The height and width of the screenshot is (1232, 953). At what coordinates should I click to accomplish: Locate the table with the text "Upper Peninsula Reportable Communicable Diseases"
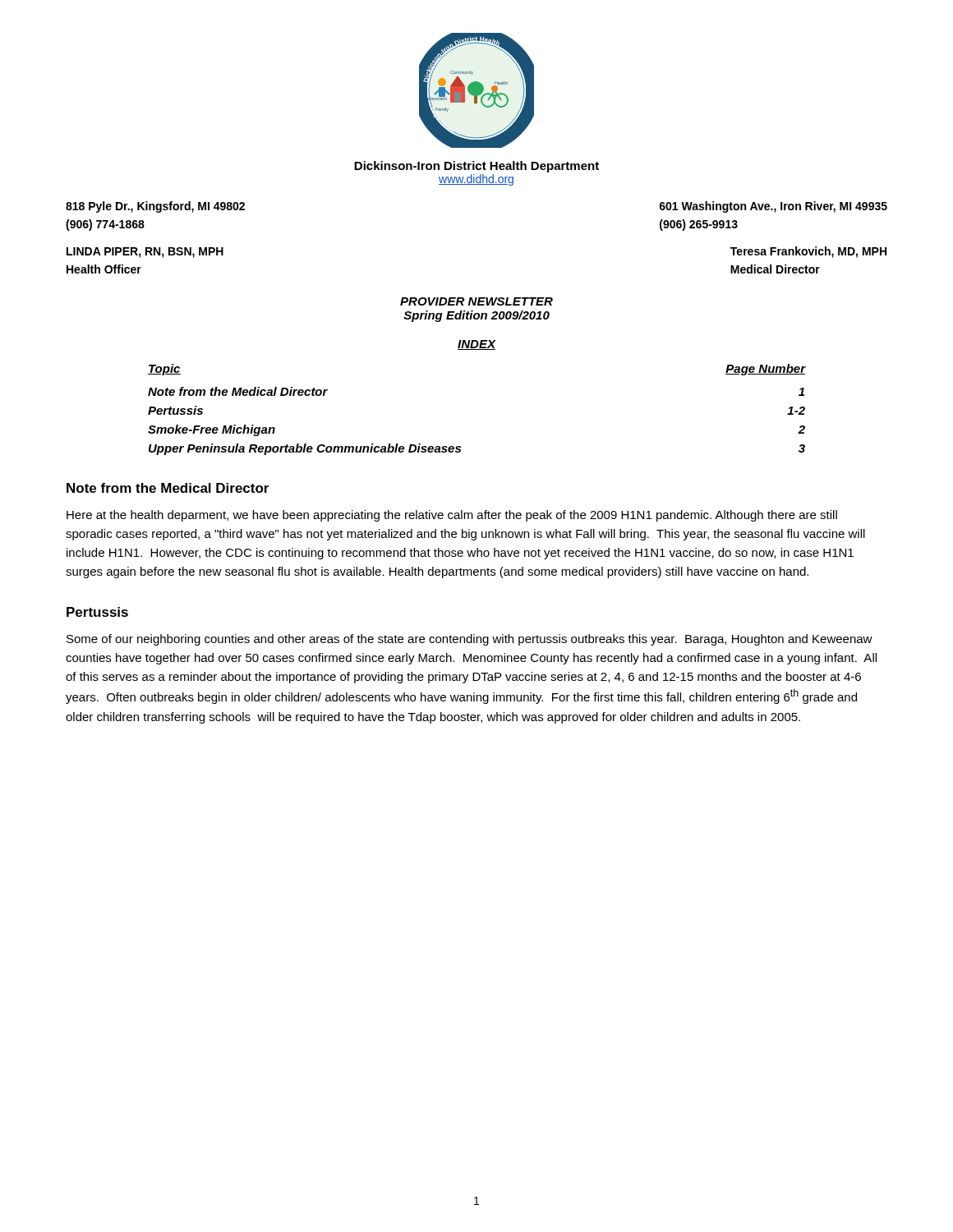pyautogui.click(x=476, y=408)
